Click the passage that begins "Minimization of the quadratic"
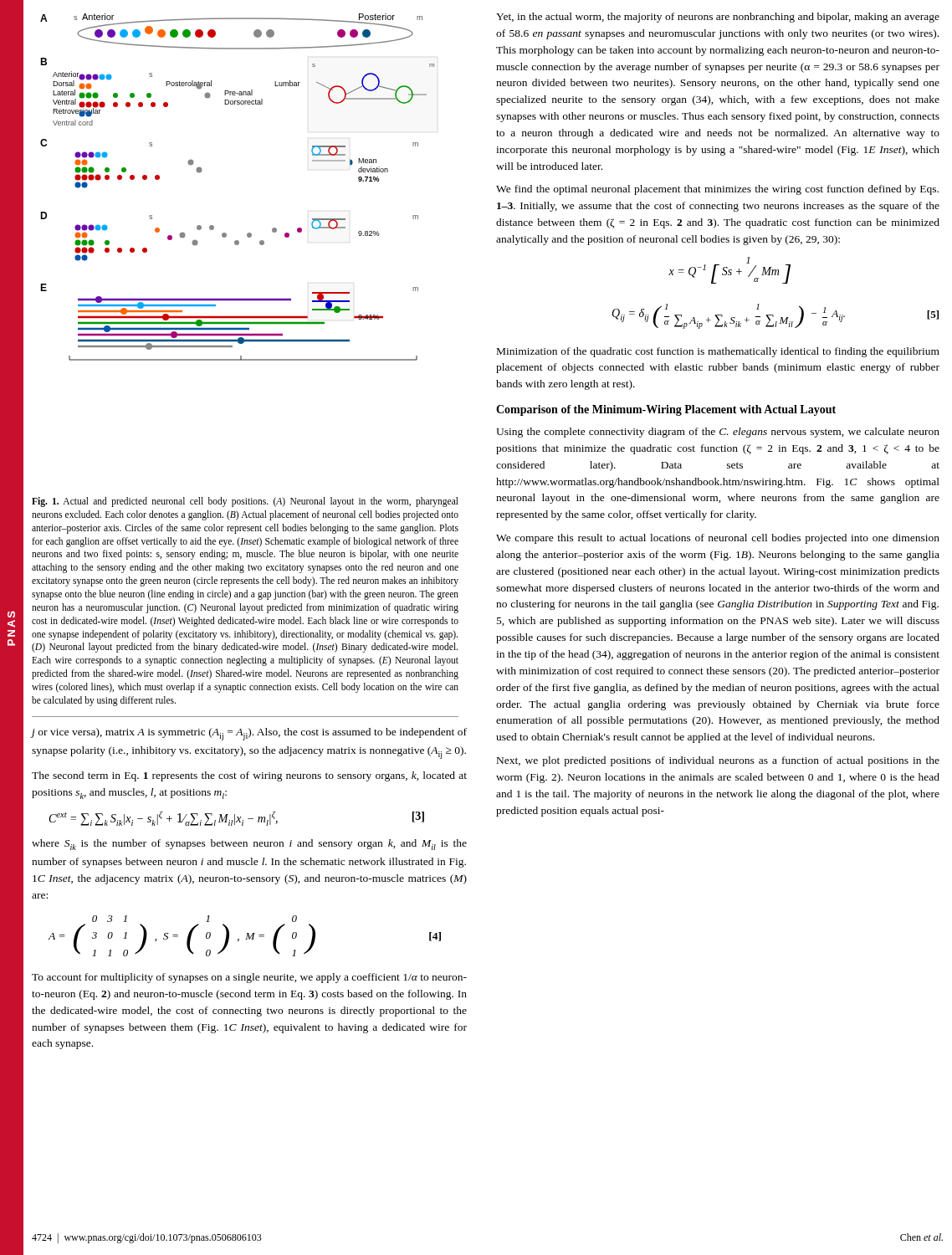The width and height of the screenshot is (952, 1255). coord(718,367)
